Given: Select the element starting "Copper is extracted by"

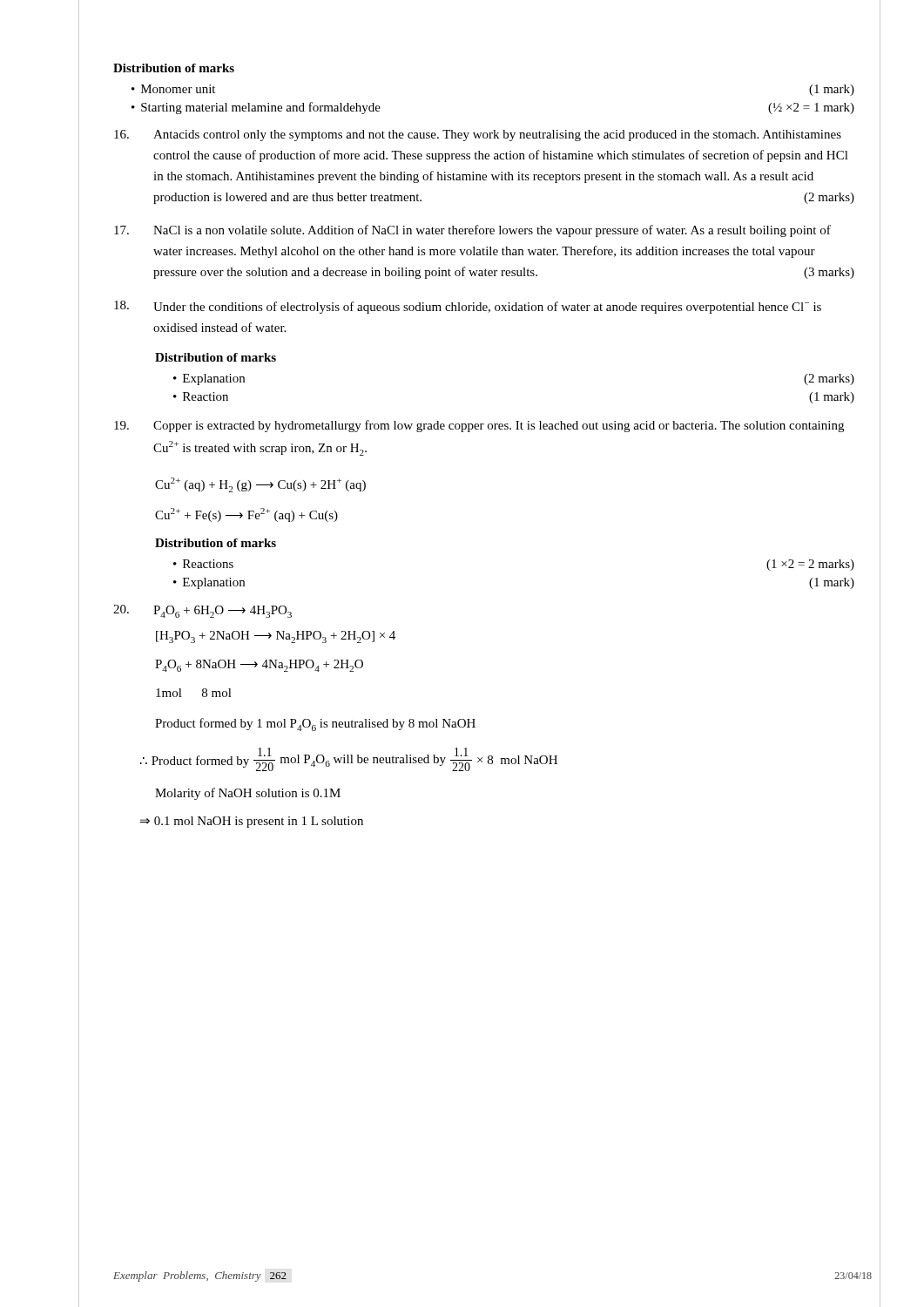Looking at the screenshot, I should [x=484, y=437].
